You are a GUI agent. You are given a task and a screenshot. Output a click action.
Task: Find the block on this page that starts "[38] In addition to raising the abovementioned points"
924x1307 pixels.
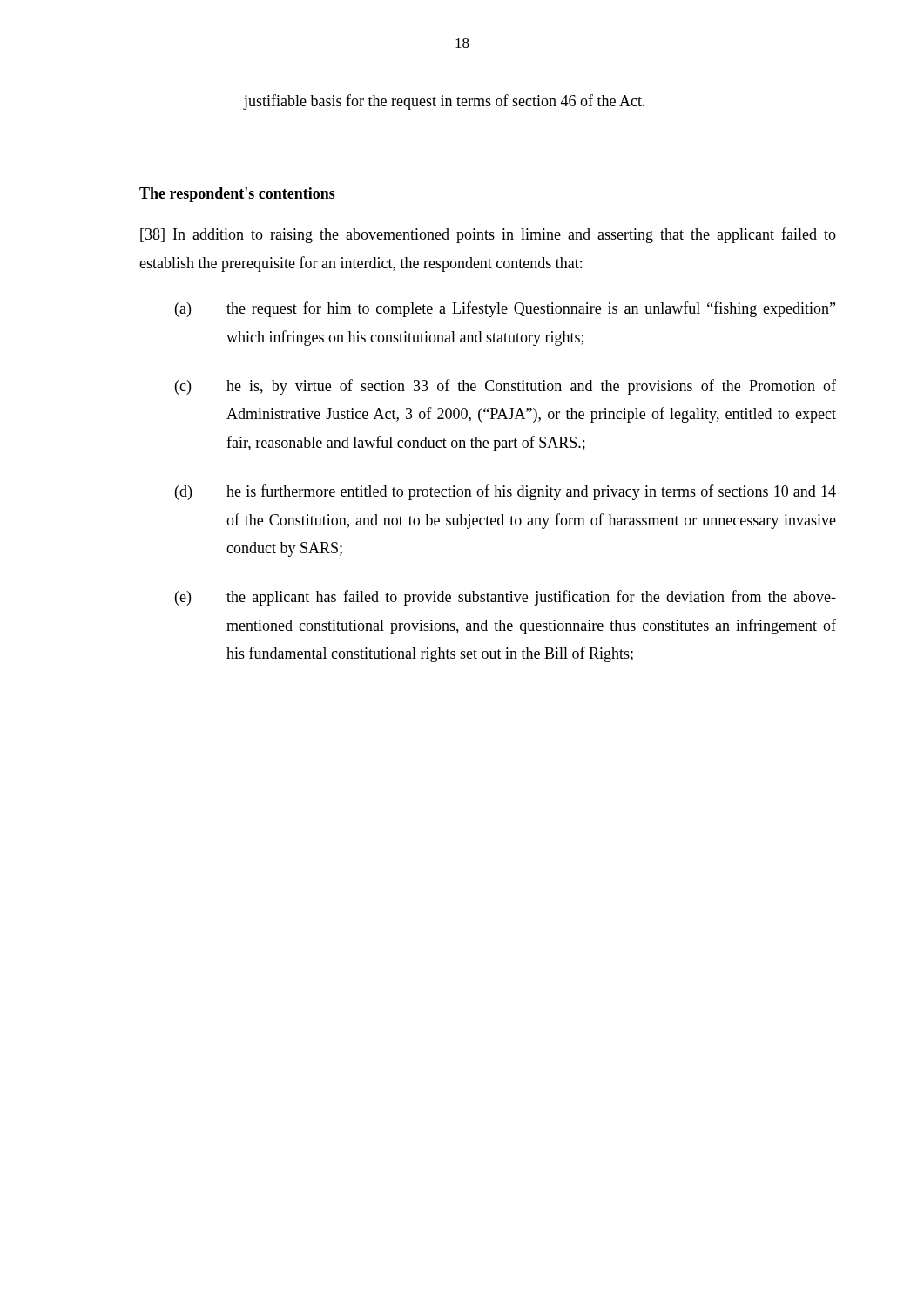coord(488,249)
